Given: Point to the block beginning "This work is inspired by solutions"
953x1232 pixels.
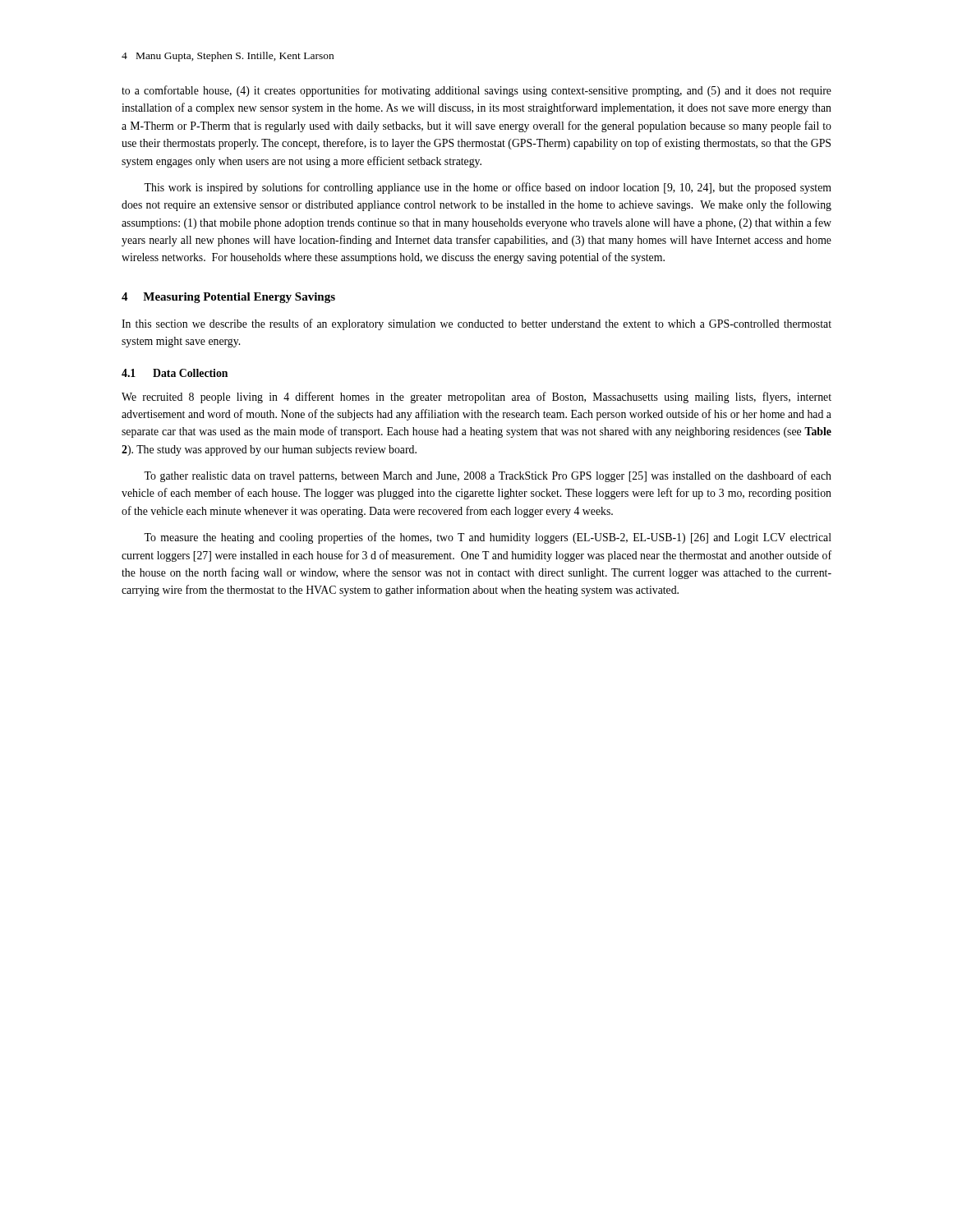Looking at the screenshot, I should tap(476, 223).
